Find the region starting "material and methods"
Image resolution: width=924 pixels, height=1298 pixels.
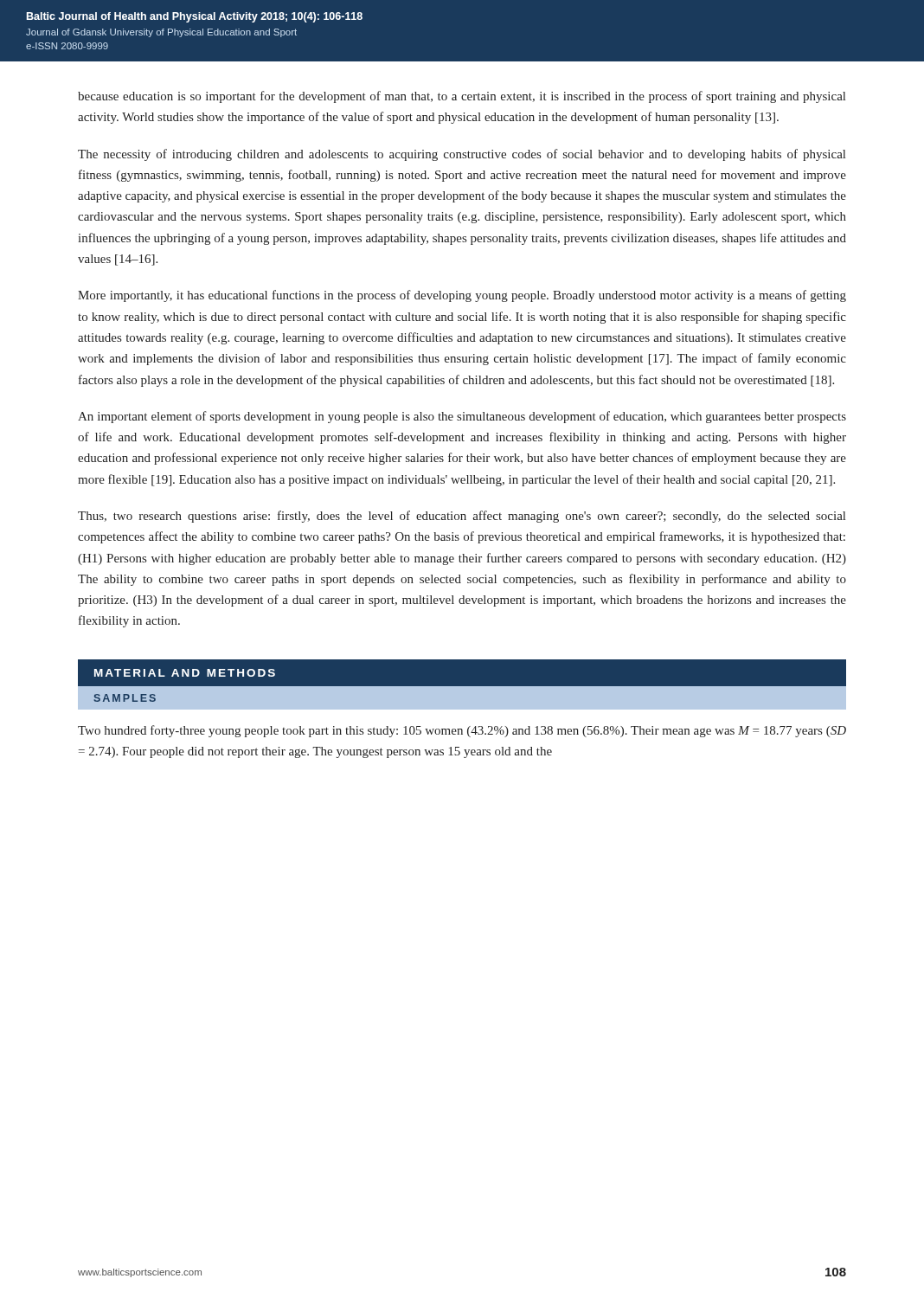tap(185, 673)
